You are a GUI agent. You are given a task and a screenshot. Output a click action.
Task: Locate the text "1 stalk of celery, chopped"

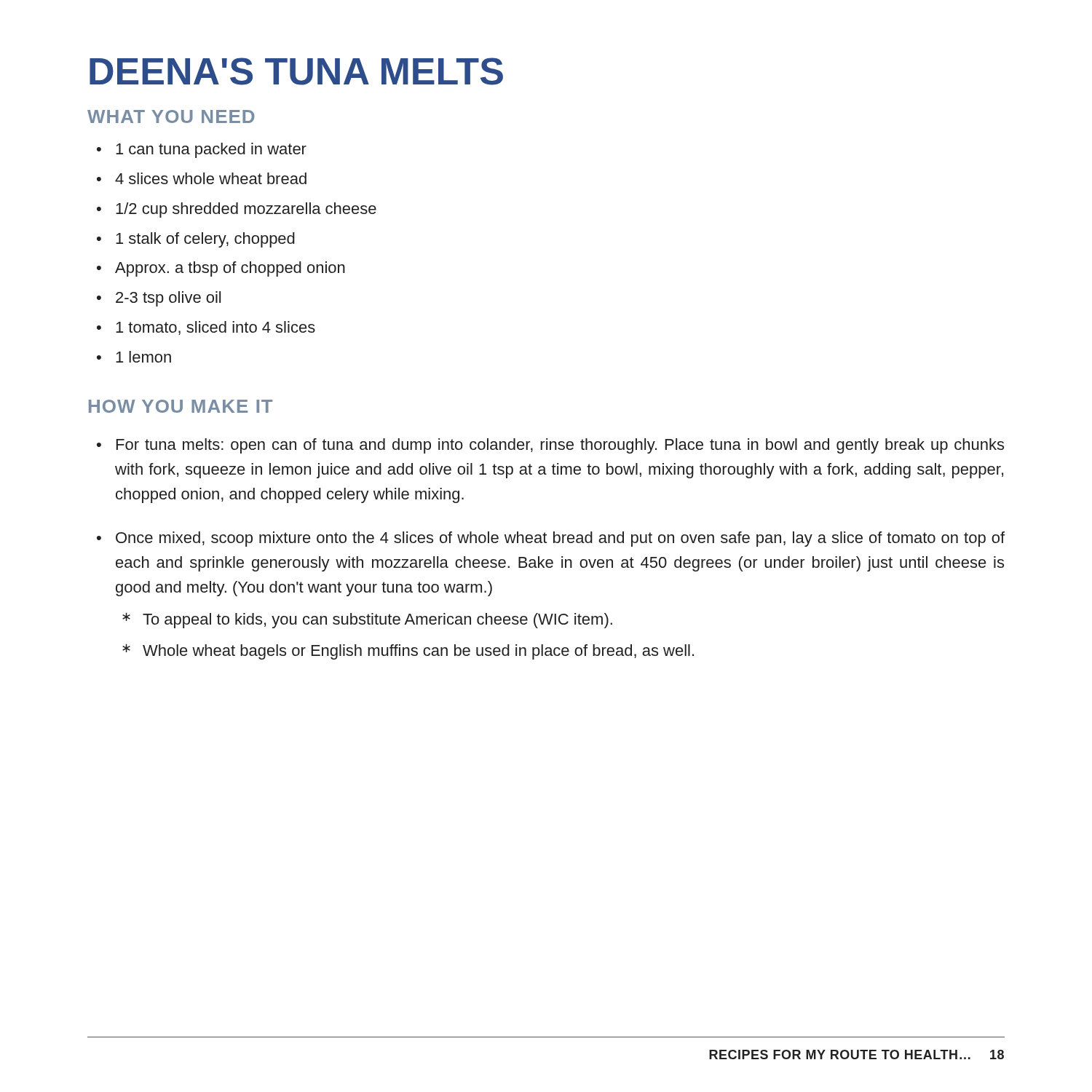point(205,238)
